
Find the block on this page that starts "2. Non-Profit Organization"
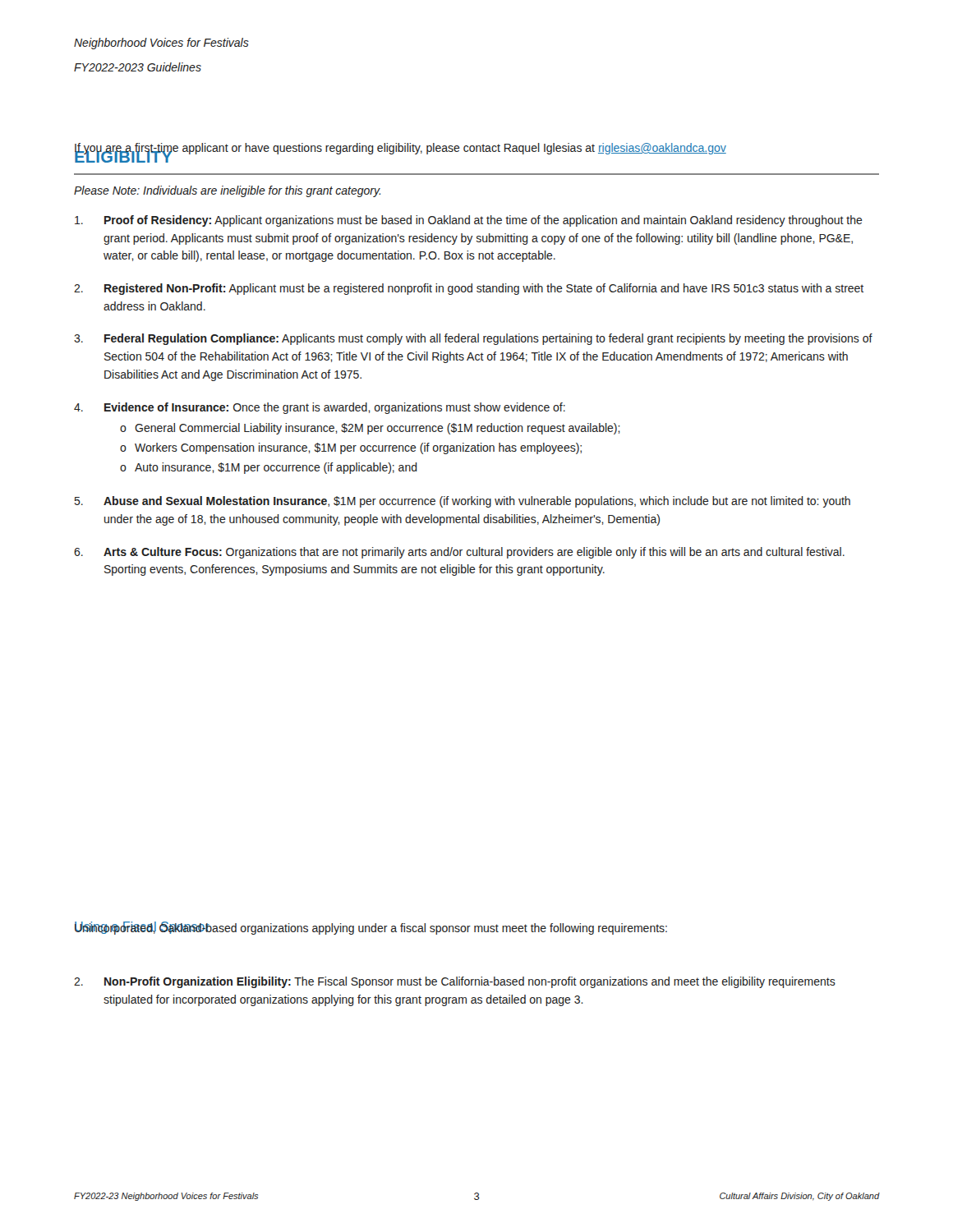click(x=476, y=991)
